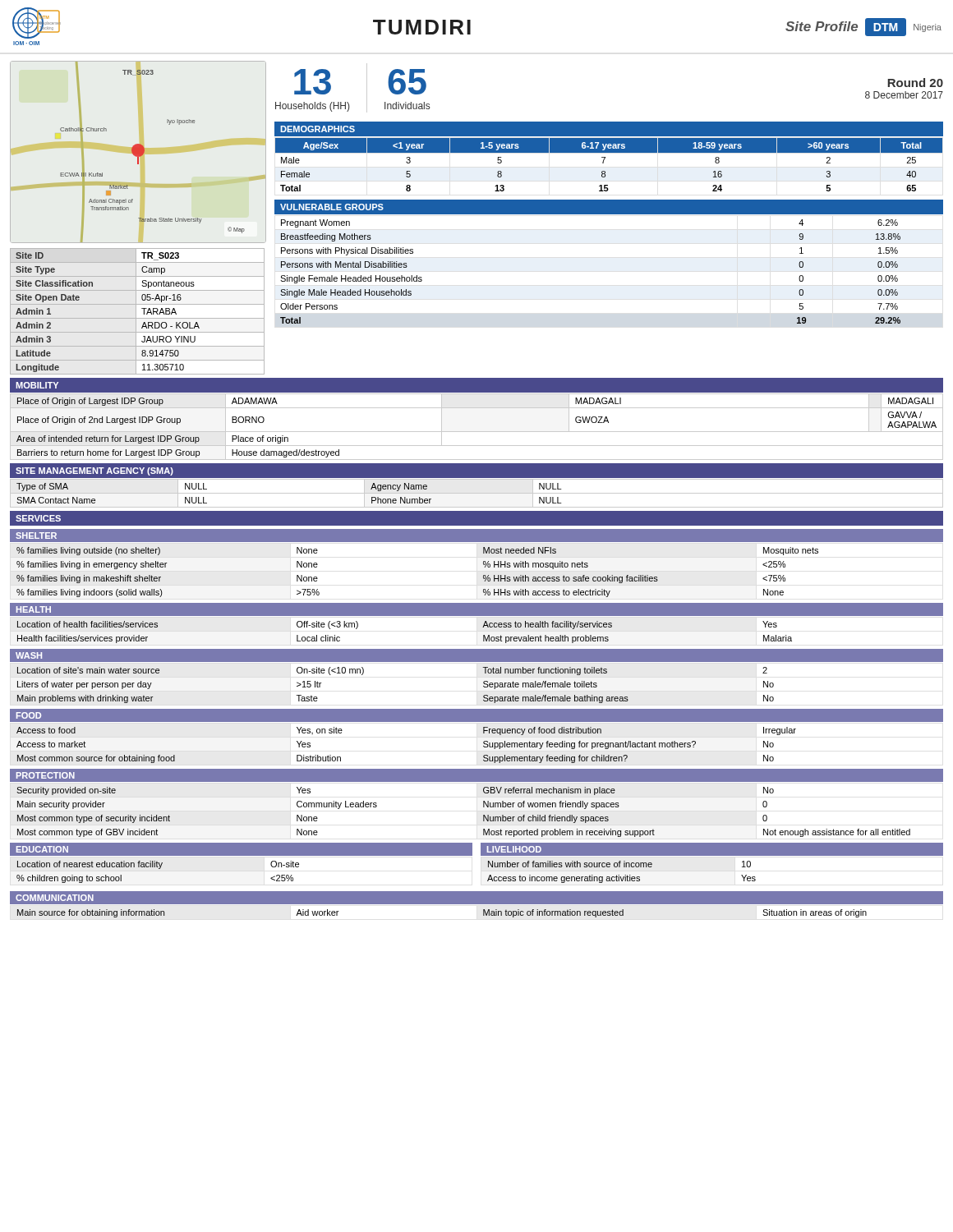Locate the table with the text "Supplementary feeding for children?"

(x=476, y=744)
